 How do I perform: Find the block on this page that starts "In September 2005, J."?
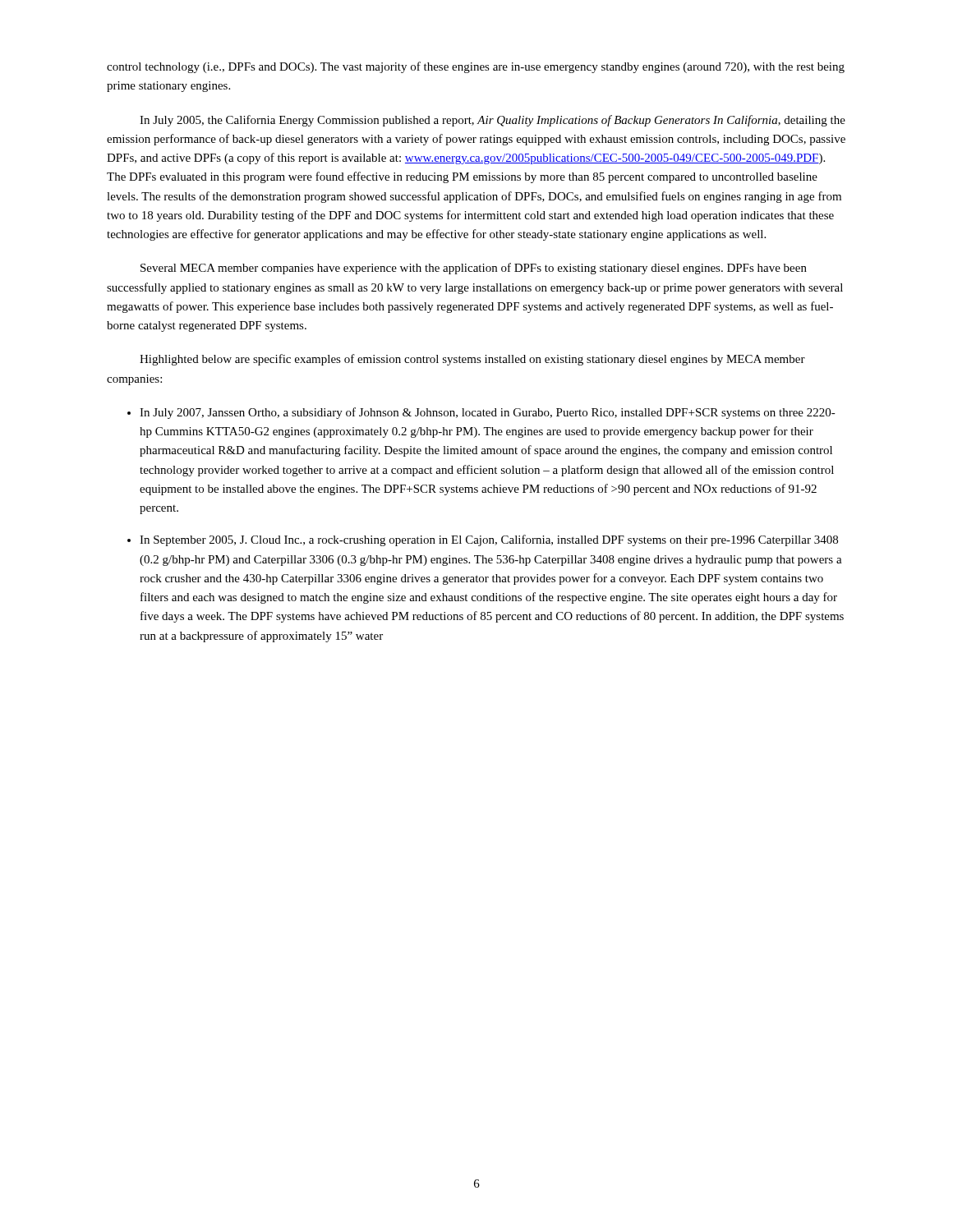tap(492, 588)
